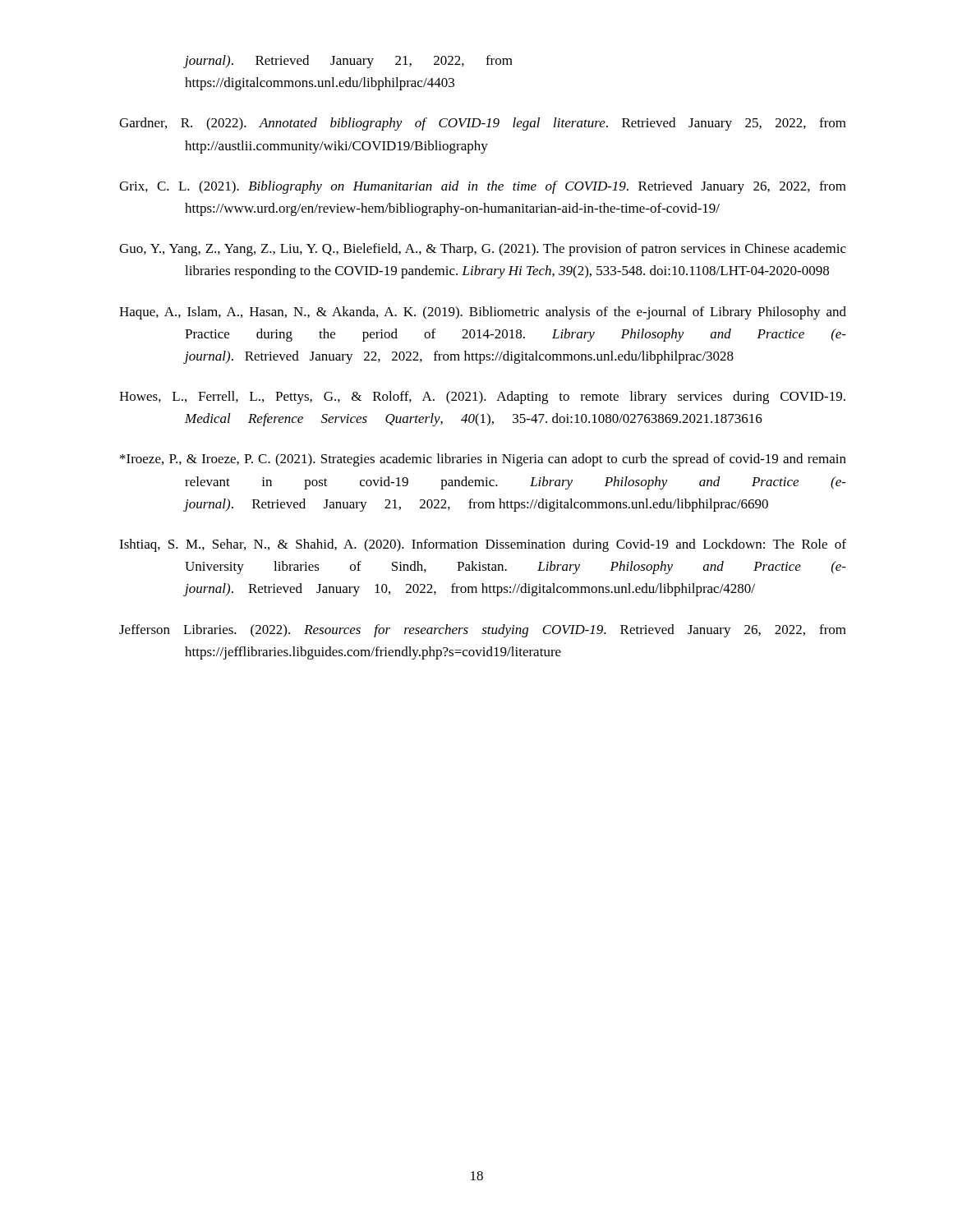Navigate to the text starting "Grix, C. L. (2021). Bibliography on"
Viewport: 953px width, 1232px height.
click(483, 197)
